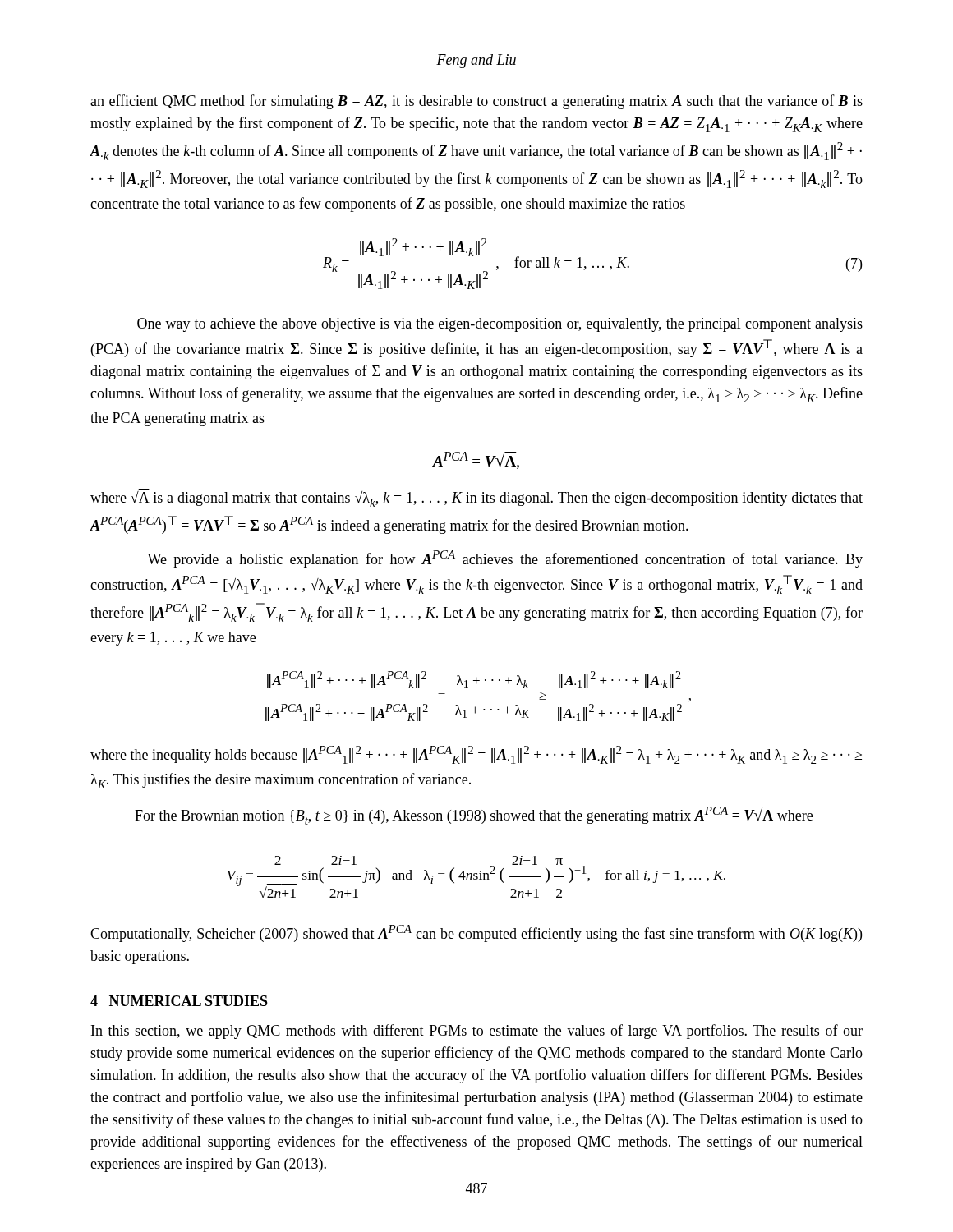Viewport: 953px width, 1232px height.
Task: Locate the block starting "One way to achieve the above"
Action: [476, 371]
